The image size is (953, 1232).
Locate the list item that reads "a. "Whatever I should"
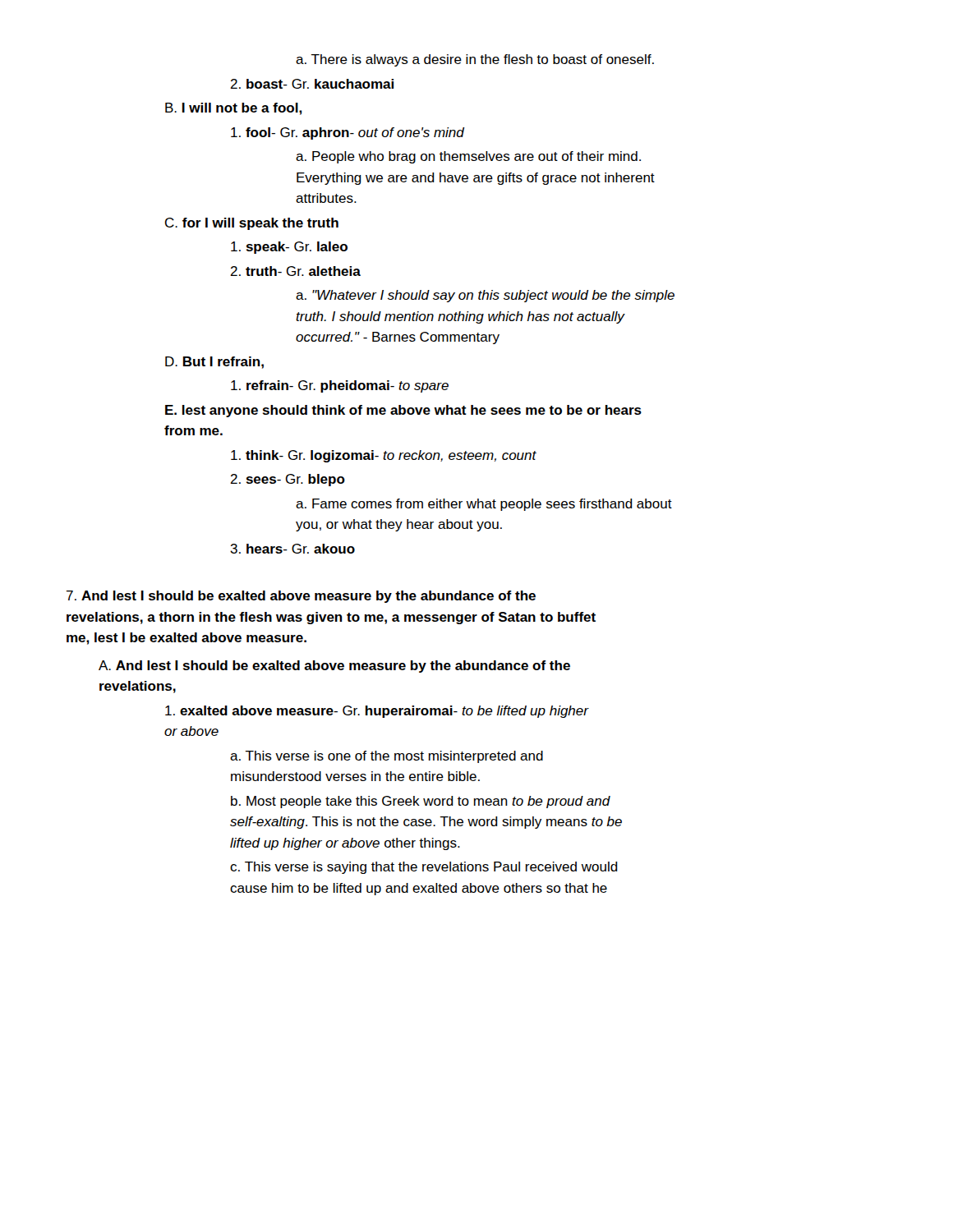[x=485, y=316]
